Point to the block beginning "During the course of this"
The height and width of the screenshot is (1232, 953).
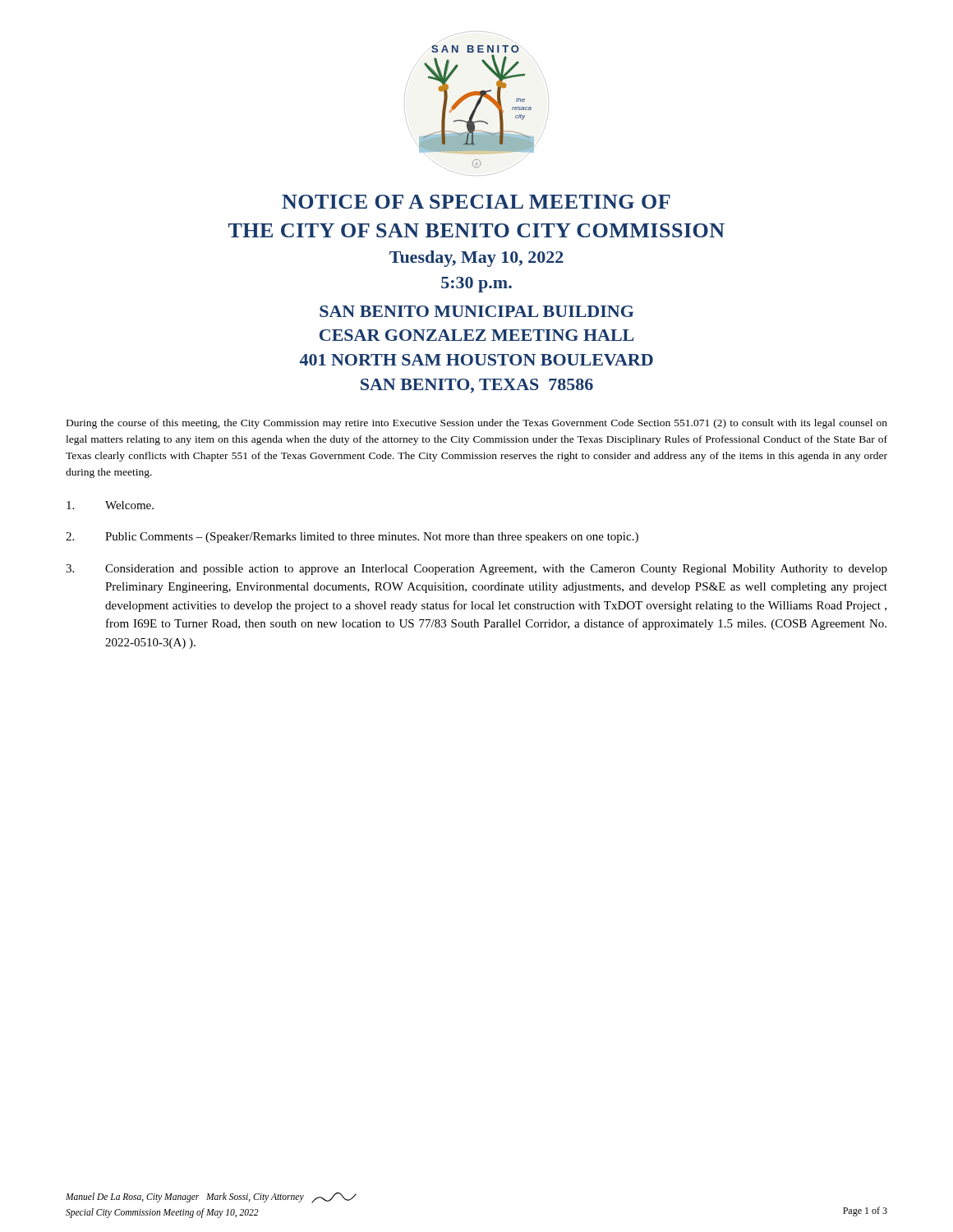(476, 447)
